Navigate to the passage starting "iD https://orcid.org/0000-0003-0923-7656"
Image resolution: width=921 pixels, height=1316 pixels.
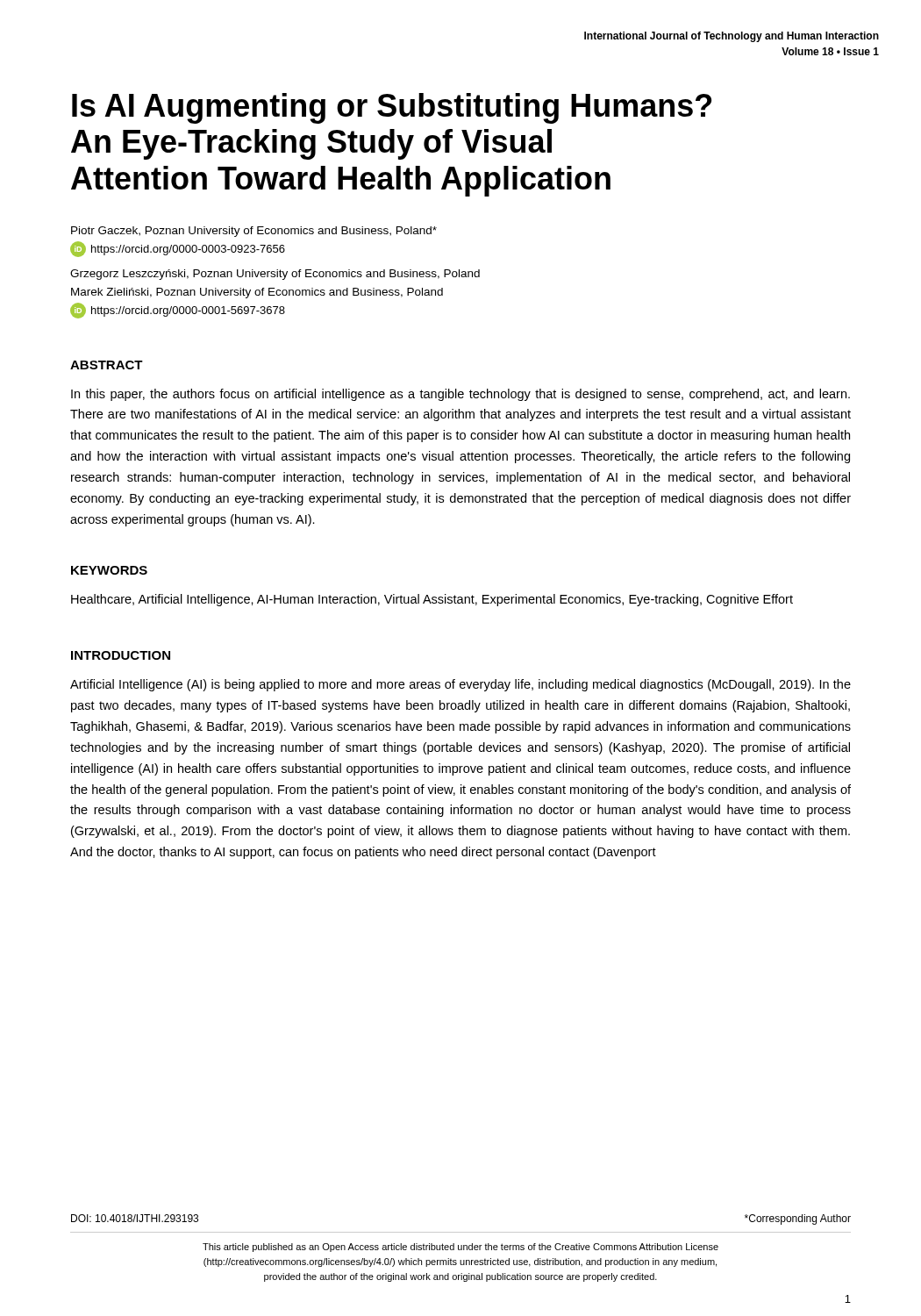(x=178, y=249)
